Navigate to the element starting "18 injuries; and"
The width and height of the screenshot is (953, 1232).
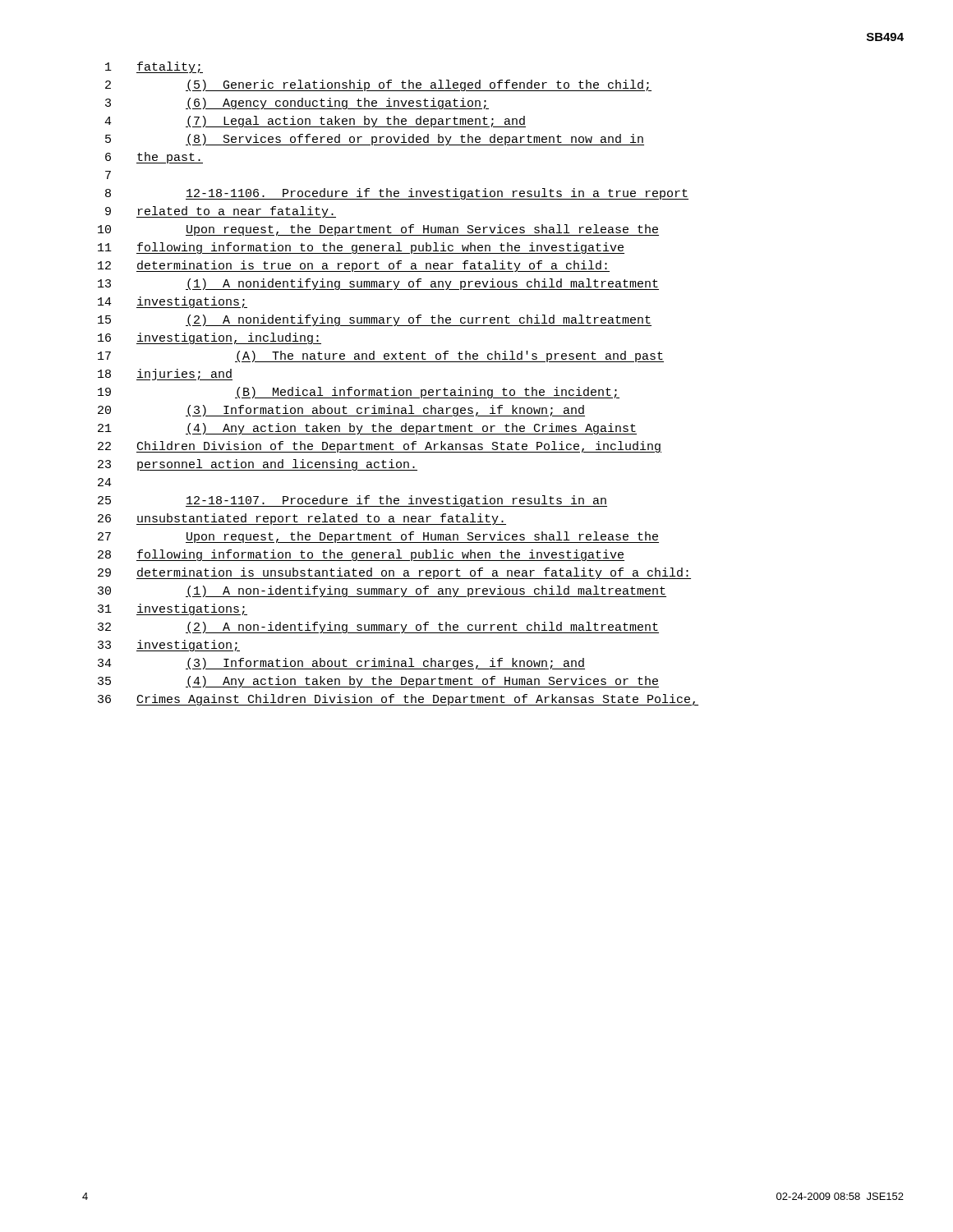click(157, 375)
